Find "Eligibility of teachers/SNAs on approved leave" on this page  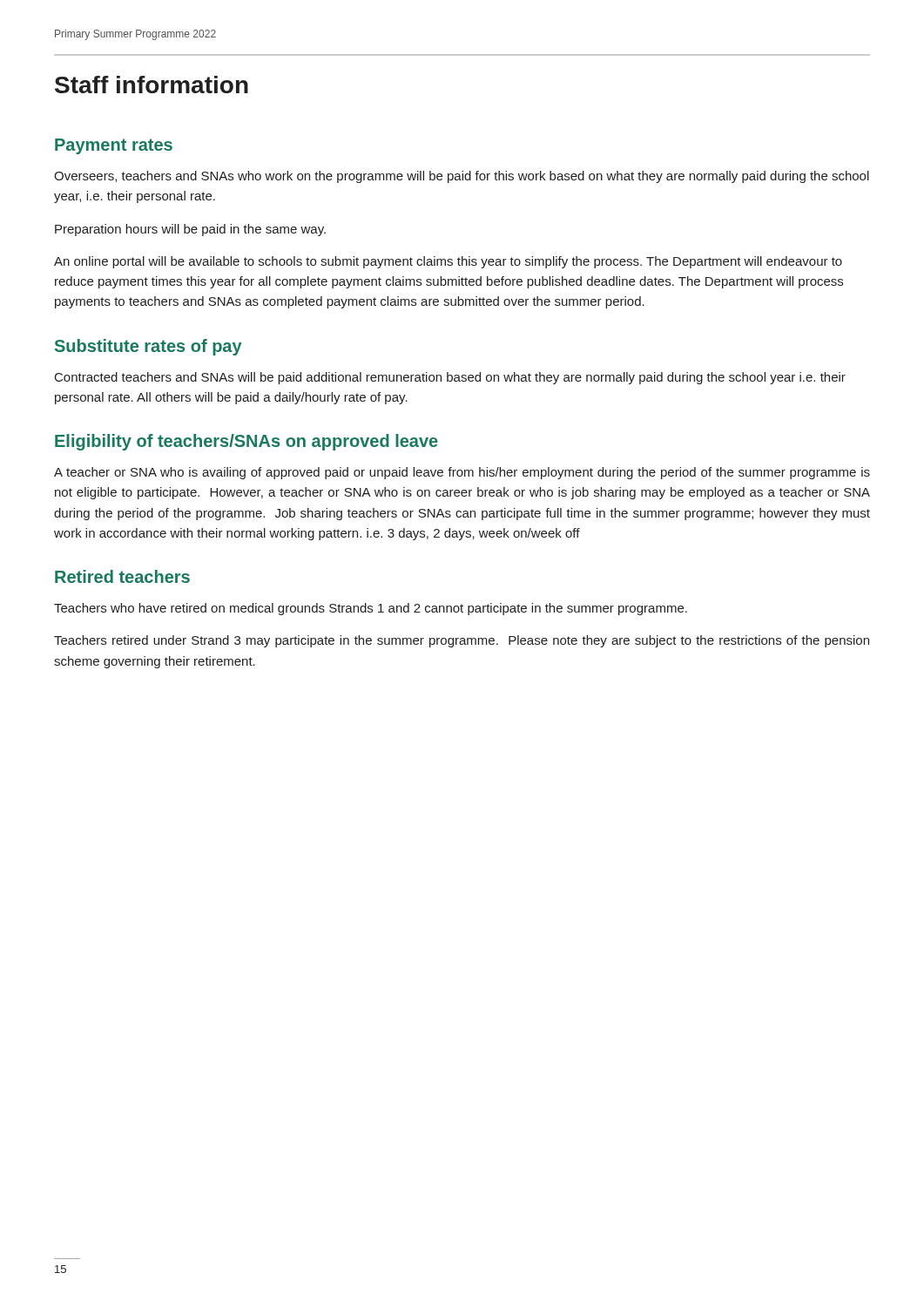246,441
